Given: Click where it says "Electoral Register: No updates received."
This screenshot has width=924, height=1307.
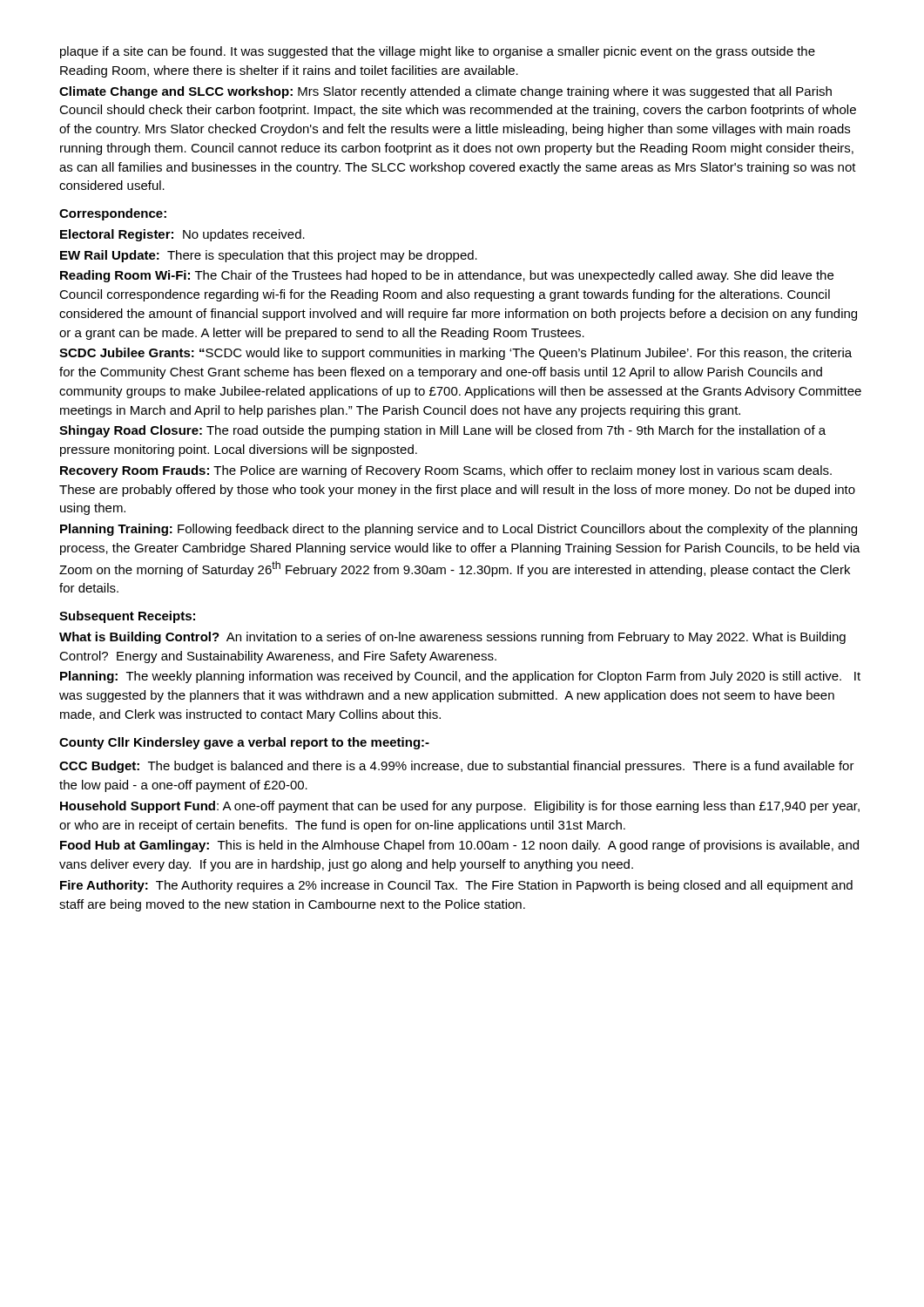Looking at the screenshot, I should click(x=182, y=234).
